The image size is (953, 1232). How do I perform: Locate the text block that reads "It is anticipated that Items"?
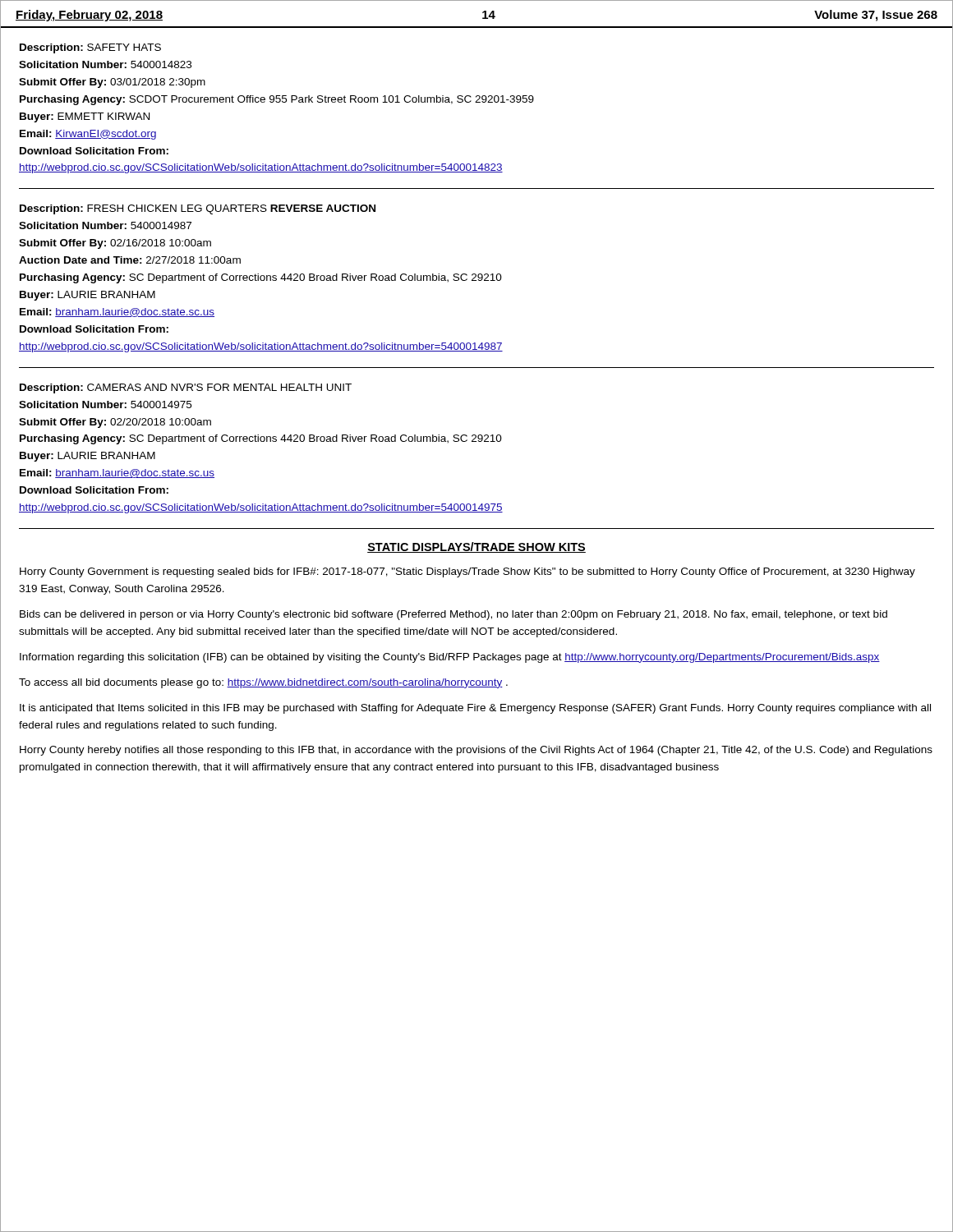coord(476,717)
